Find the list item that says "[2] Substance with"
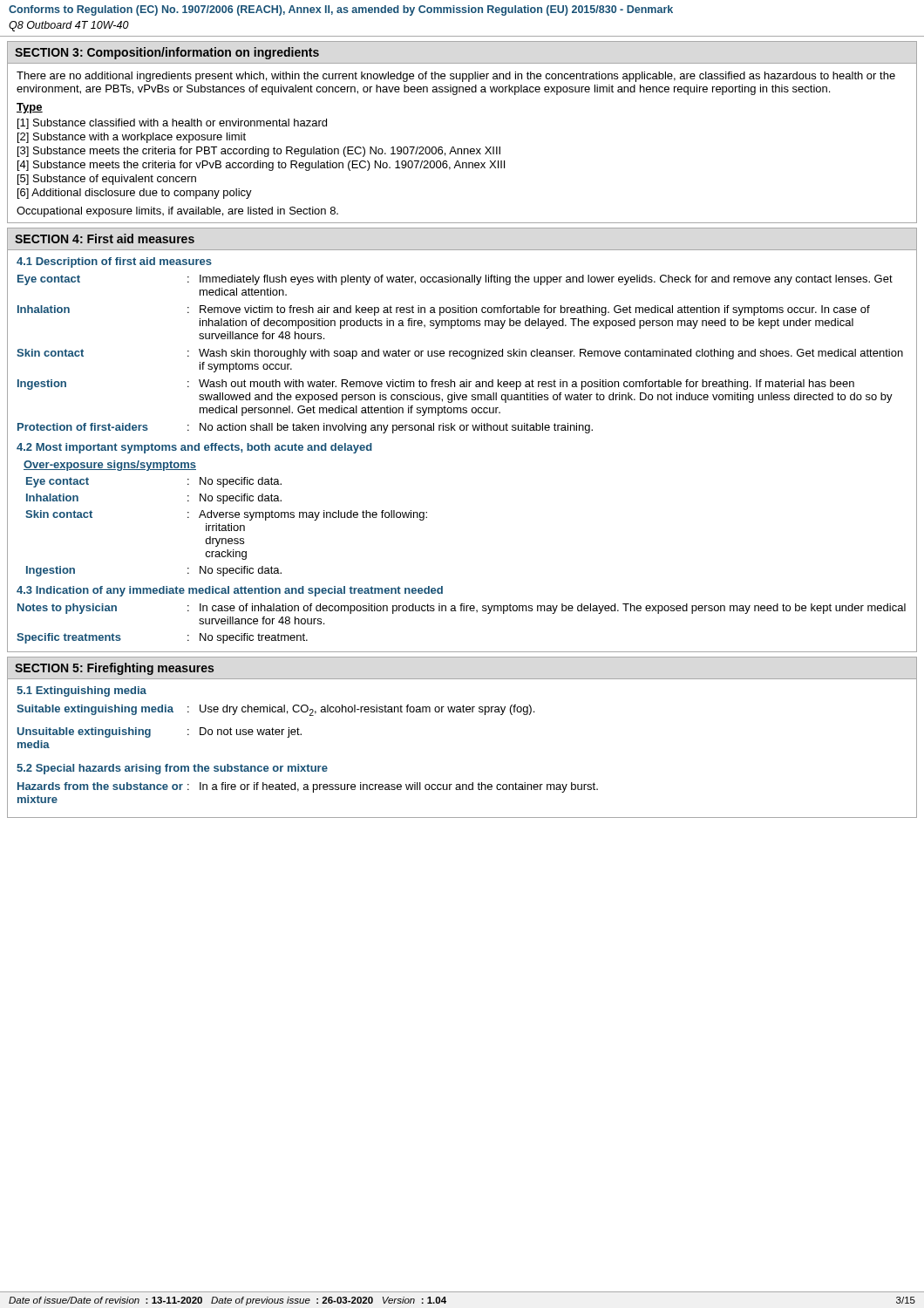This screenshot has height=1308, width=924. pyautogui.click(x=131, y=136)
